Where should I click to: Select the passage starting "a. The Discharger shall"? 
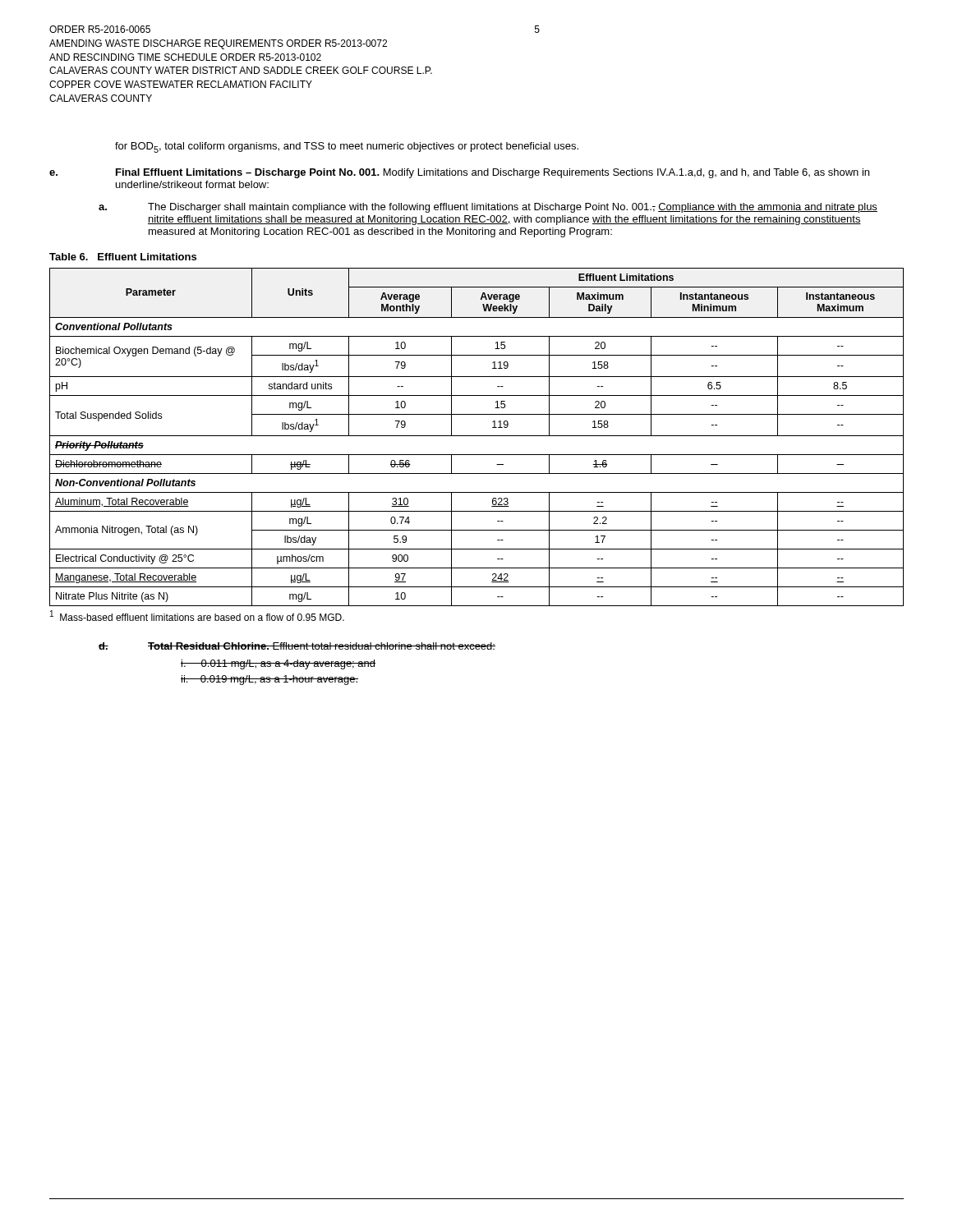click(501, 219)
